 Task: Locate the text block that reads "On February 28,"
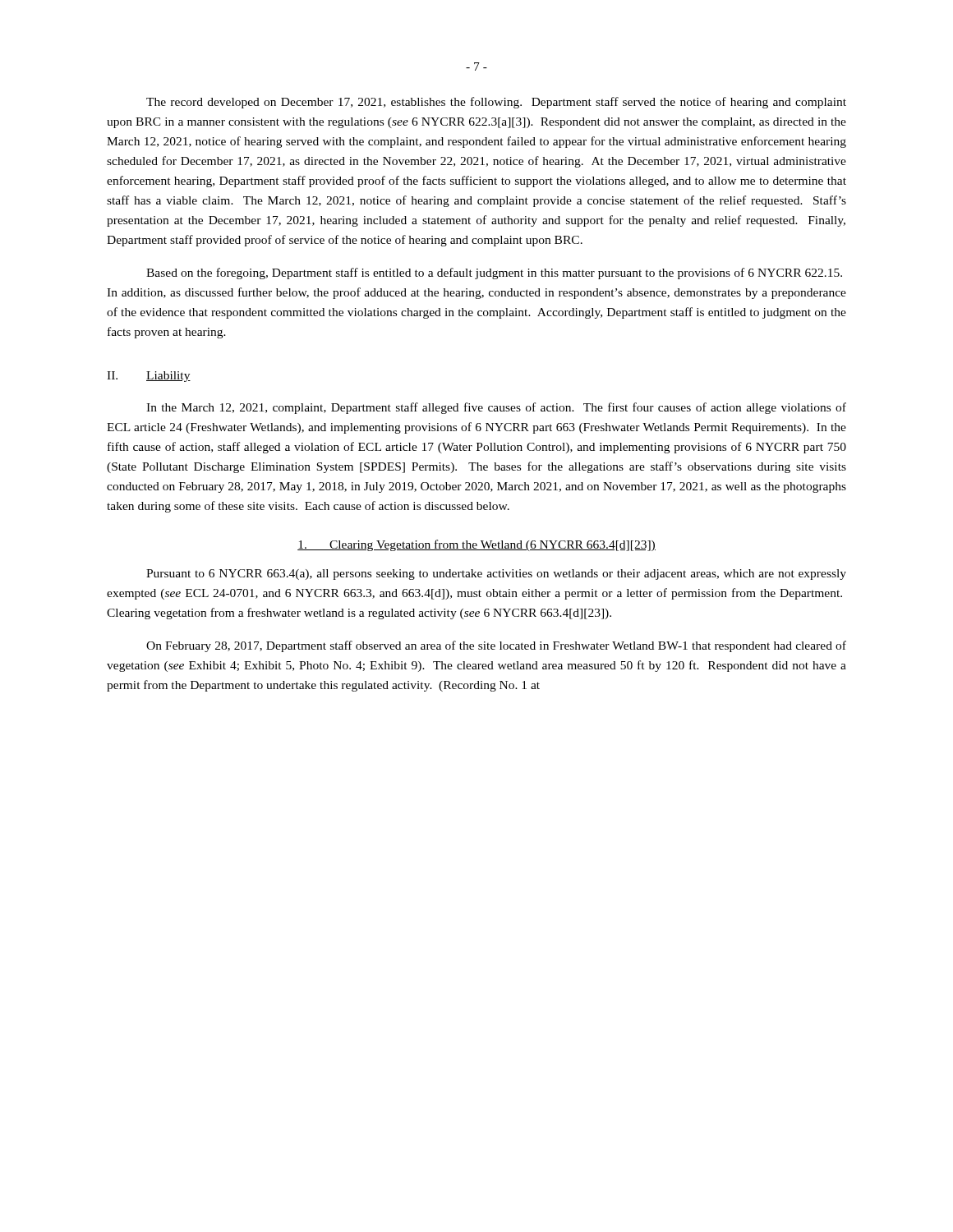(x=476, y=665)
